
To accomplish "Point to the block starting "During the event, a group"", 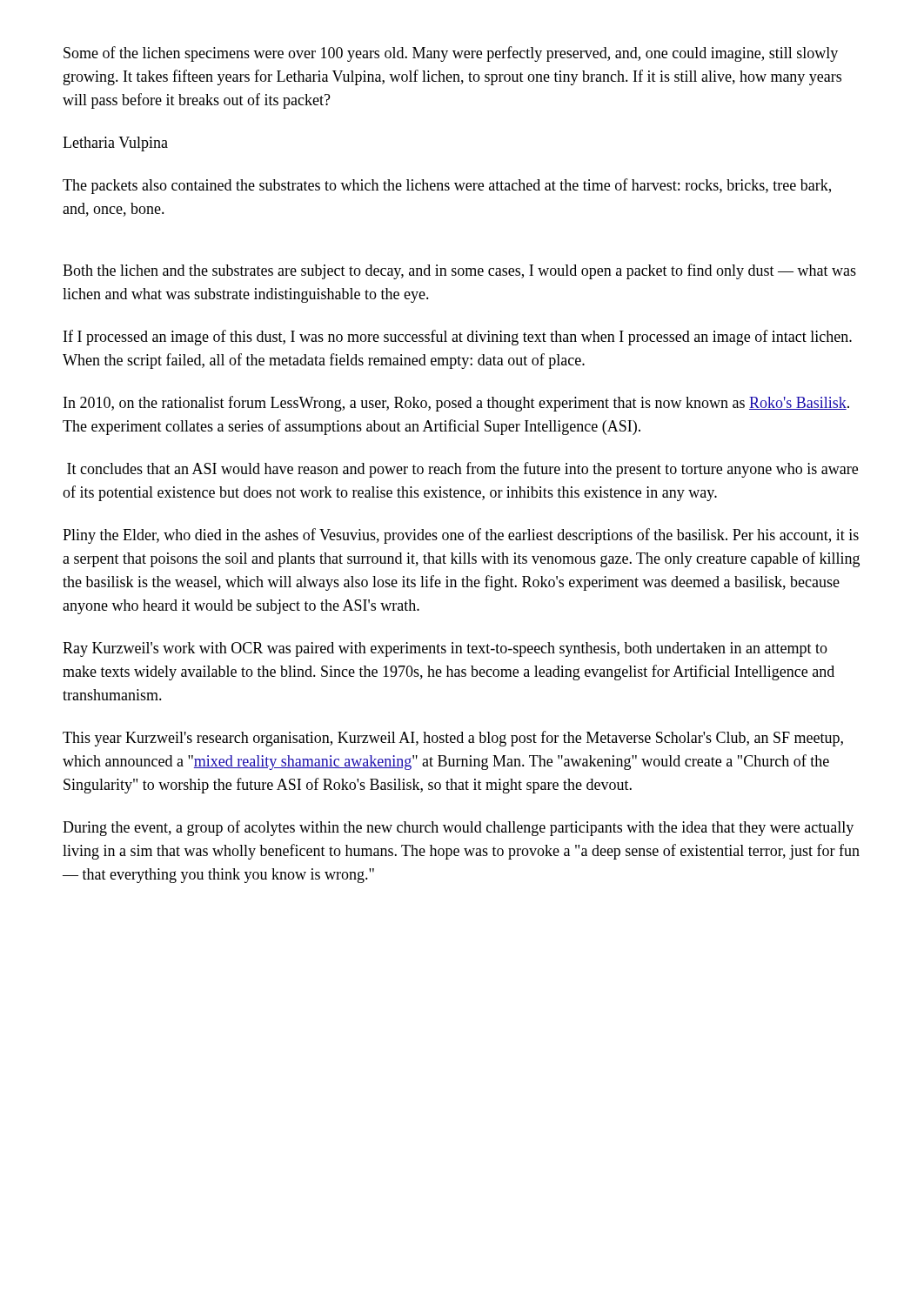I will coord(461,851).
